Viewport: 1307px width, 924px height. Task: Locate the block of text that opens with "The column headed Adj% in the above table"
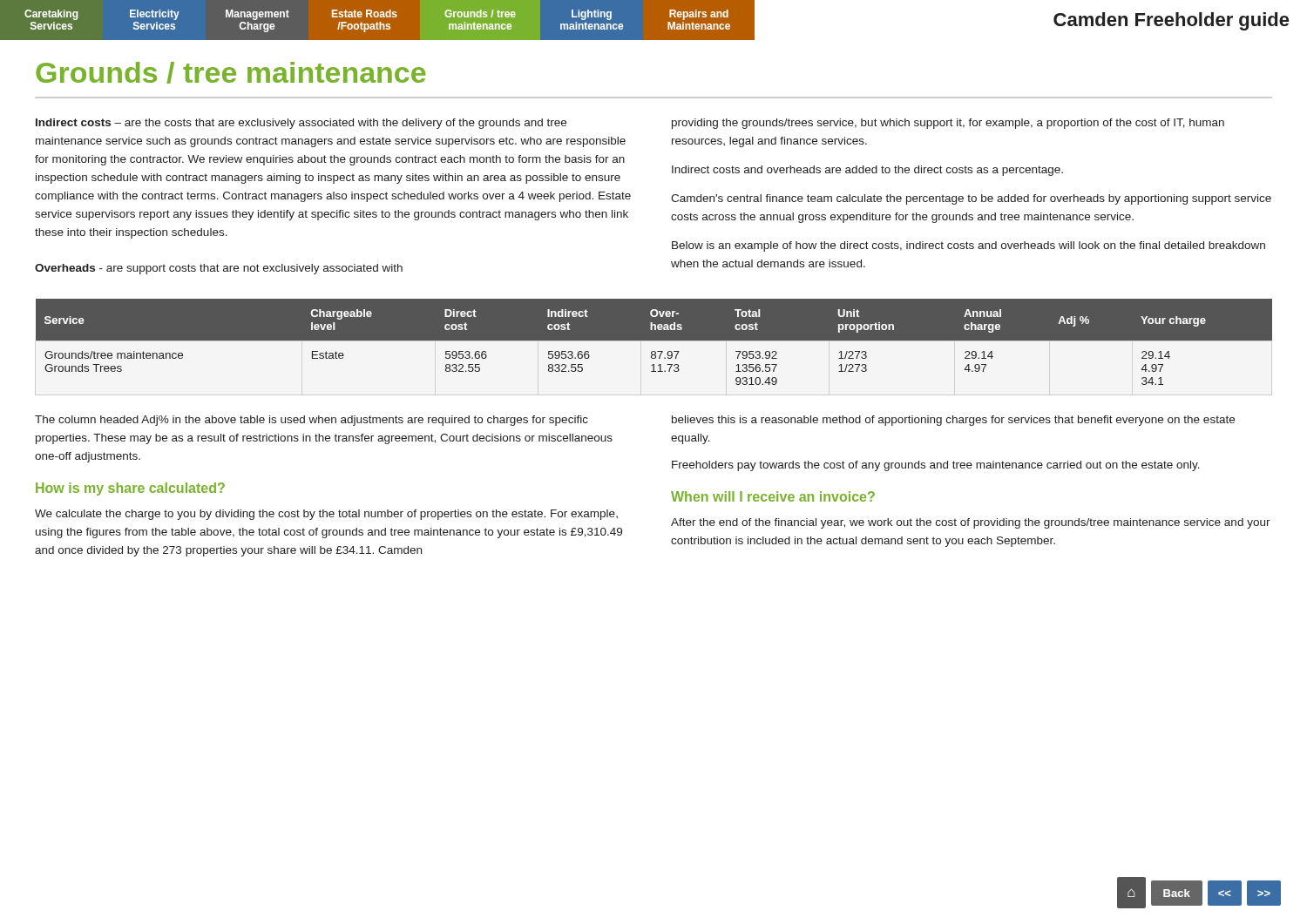point(336,439)
